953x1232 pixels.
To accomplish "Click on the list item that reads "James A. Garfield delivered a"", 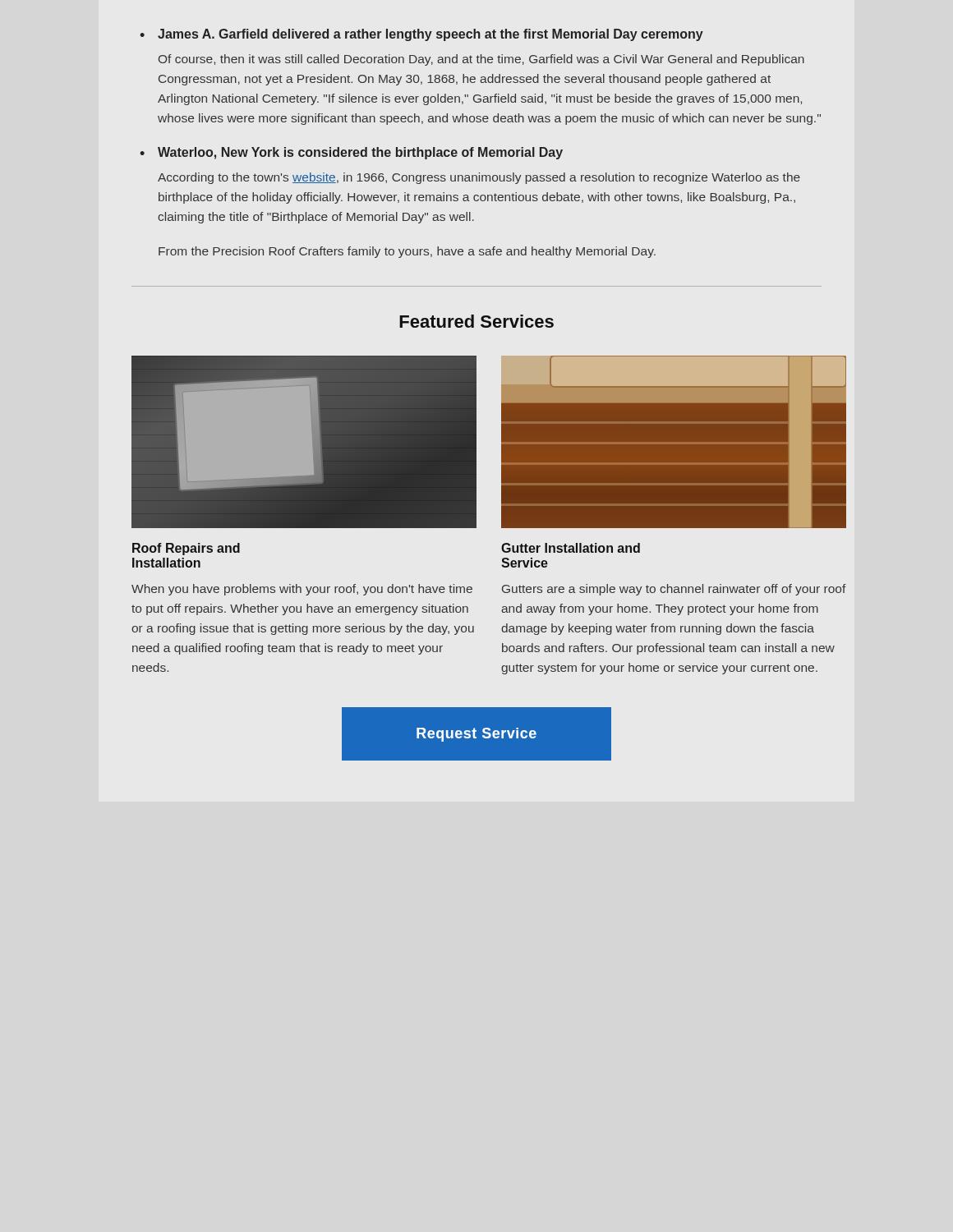I will tap(490, 76).
